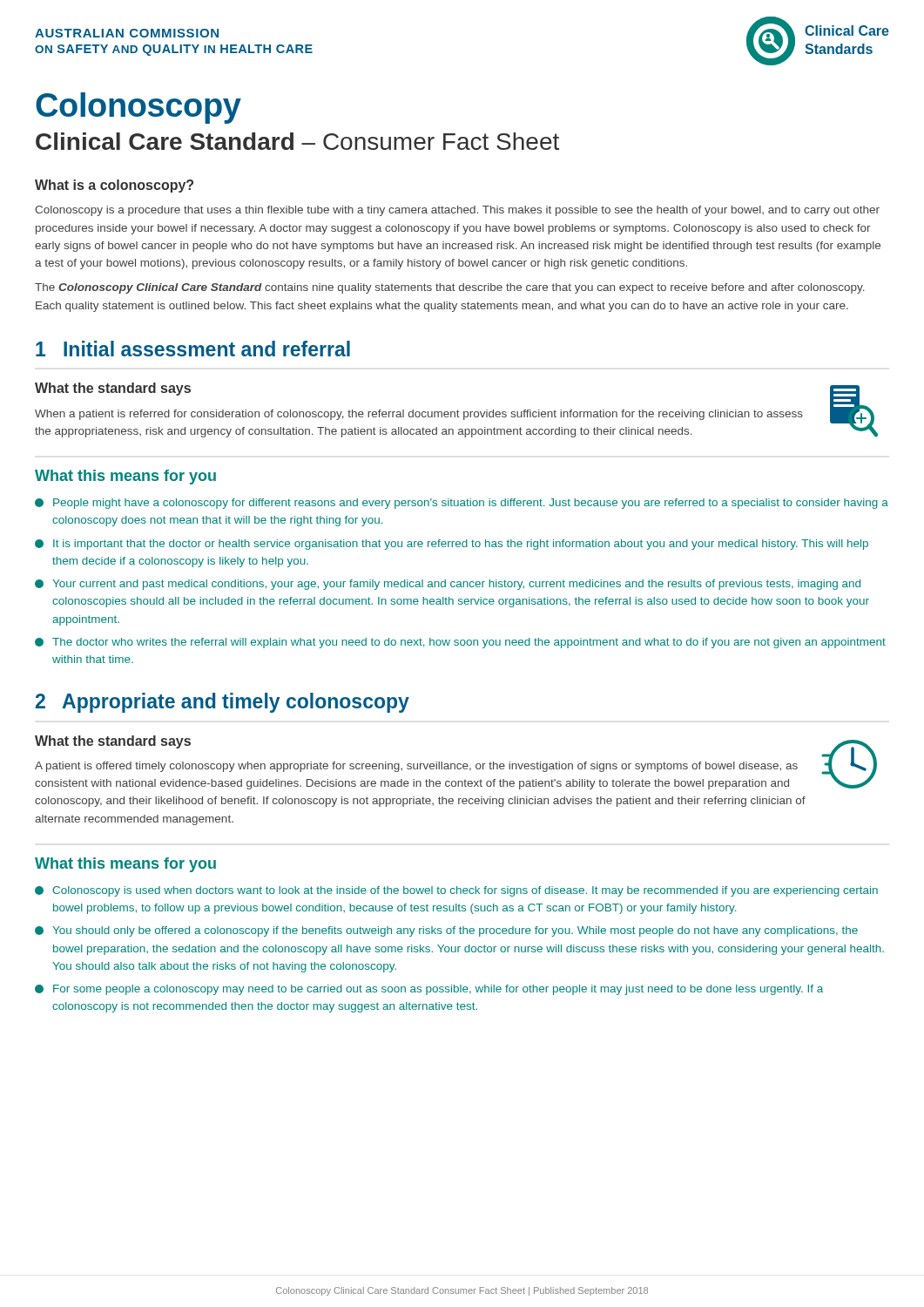Find the block starting "The doctor who writes the referral will explain"

point(462,651)
